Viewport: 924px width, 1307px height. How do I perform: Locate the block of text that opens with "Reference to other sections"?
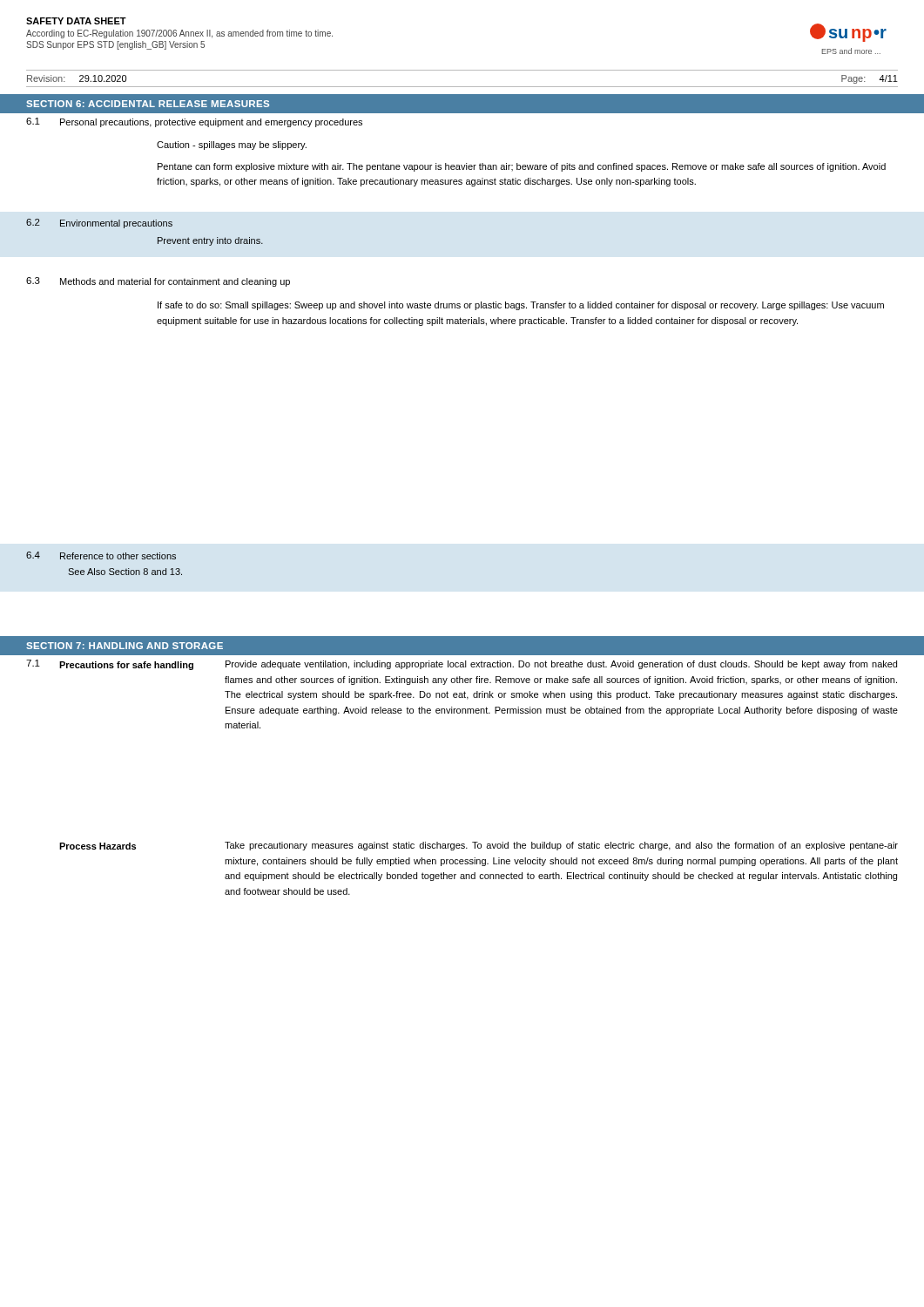(x=121, y=564)
